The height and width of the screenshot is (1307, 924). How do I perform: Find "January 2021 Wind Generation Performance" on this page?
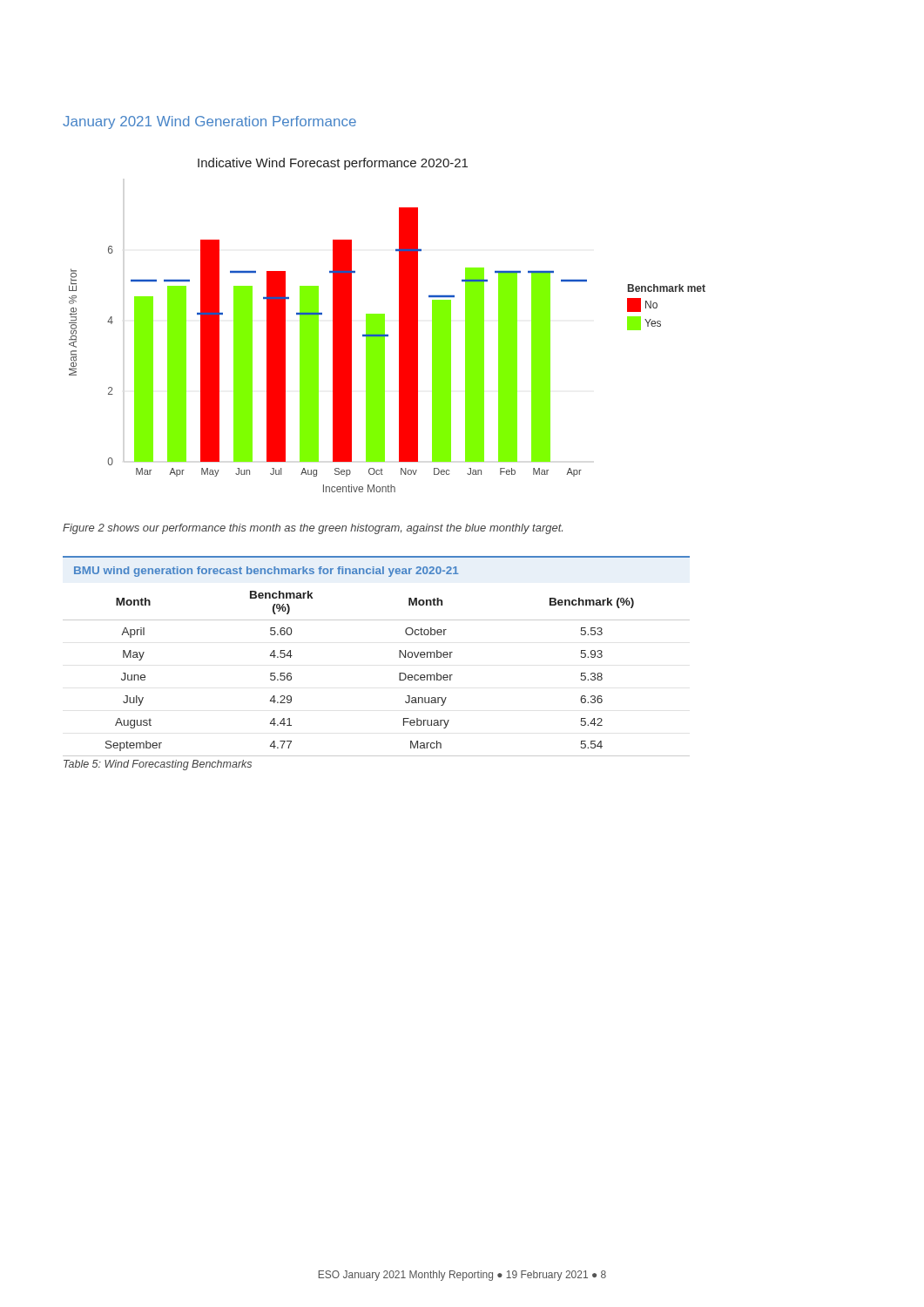pos(210,122)
